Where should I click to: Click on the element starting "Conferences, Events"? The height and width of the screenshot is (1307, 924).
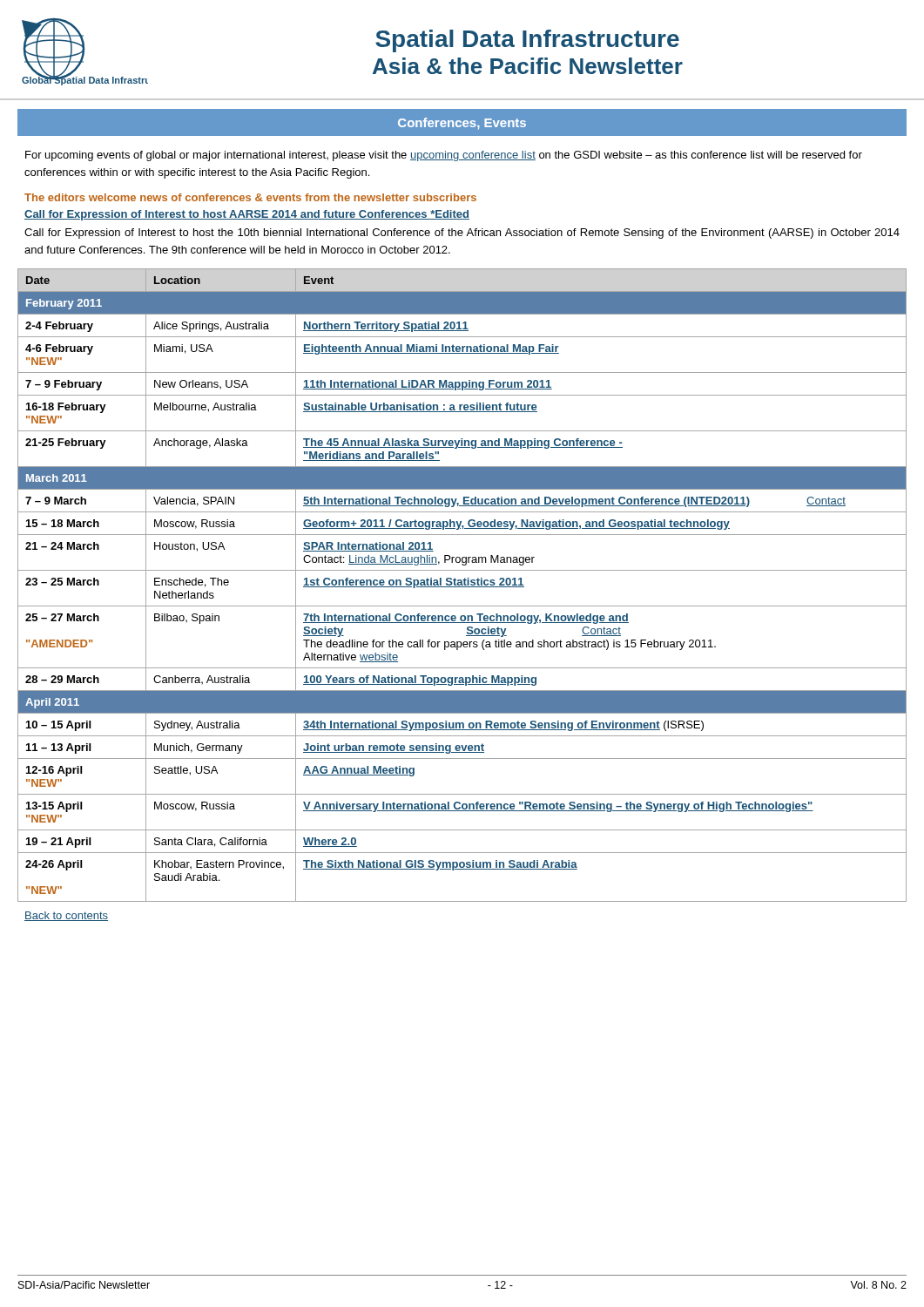[x=462, y=122]
